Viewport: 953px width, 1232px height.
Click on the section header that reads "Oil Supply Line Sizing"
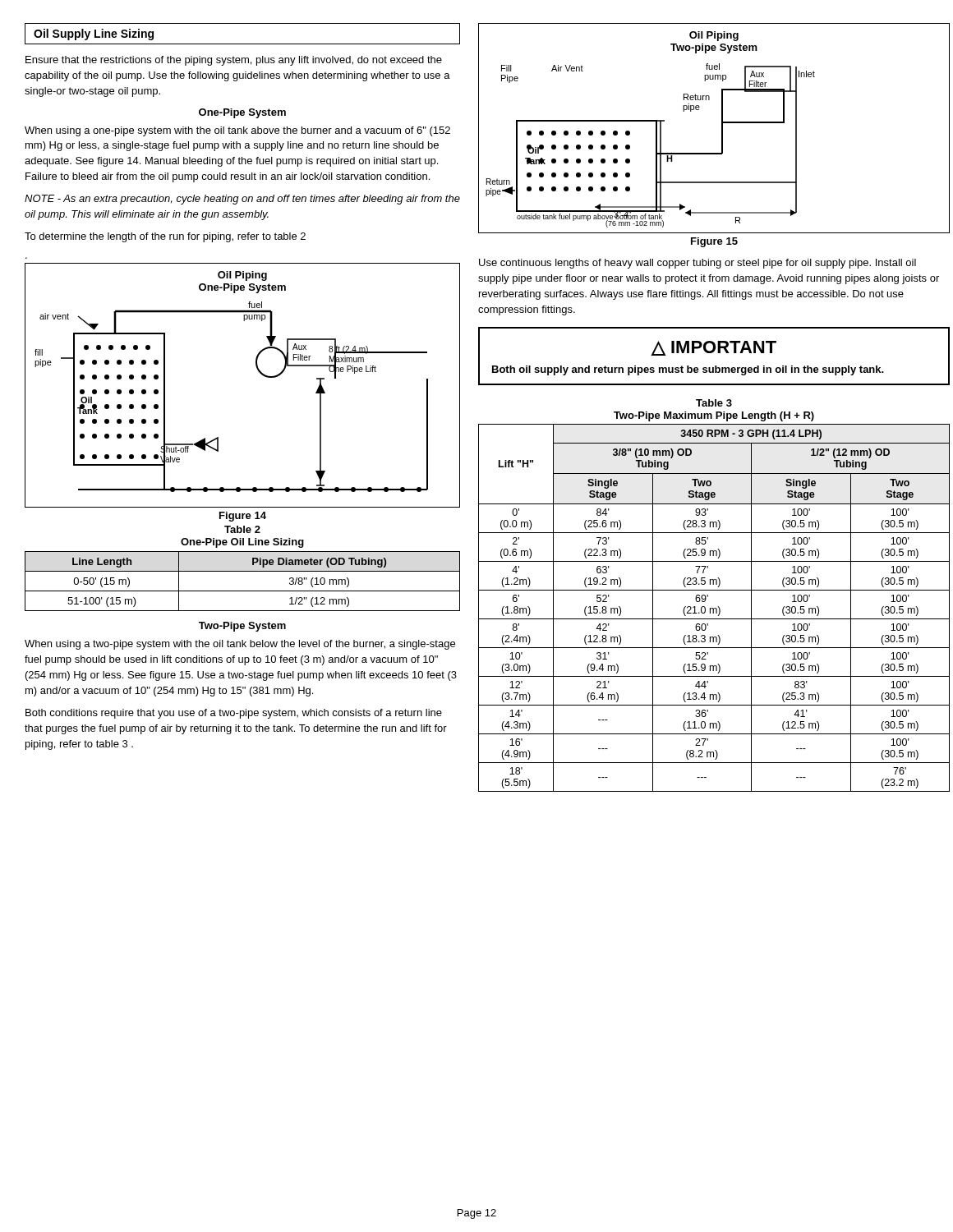pyautogui.click(x=94, y=34)
